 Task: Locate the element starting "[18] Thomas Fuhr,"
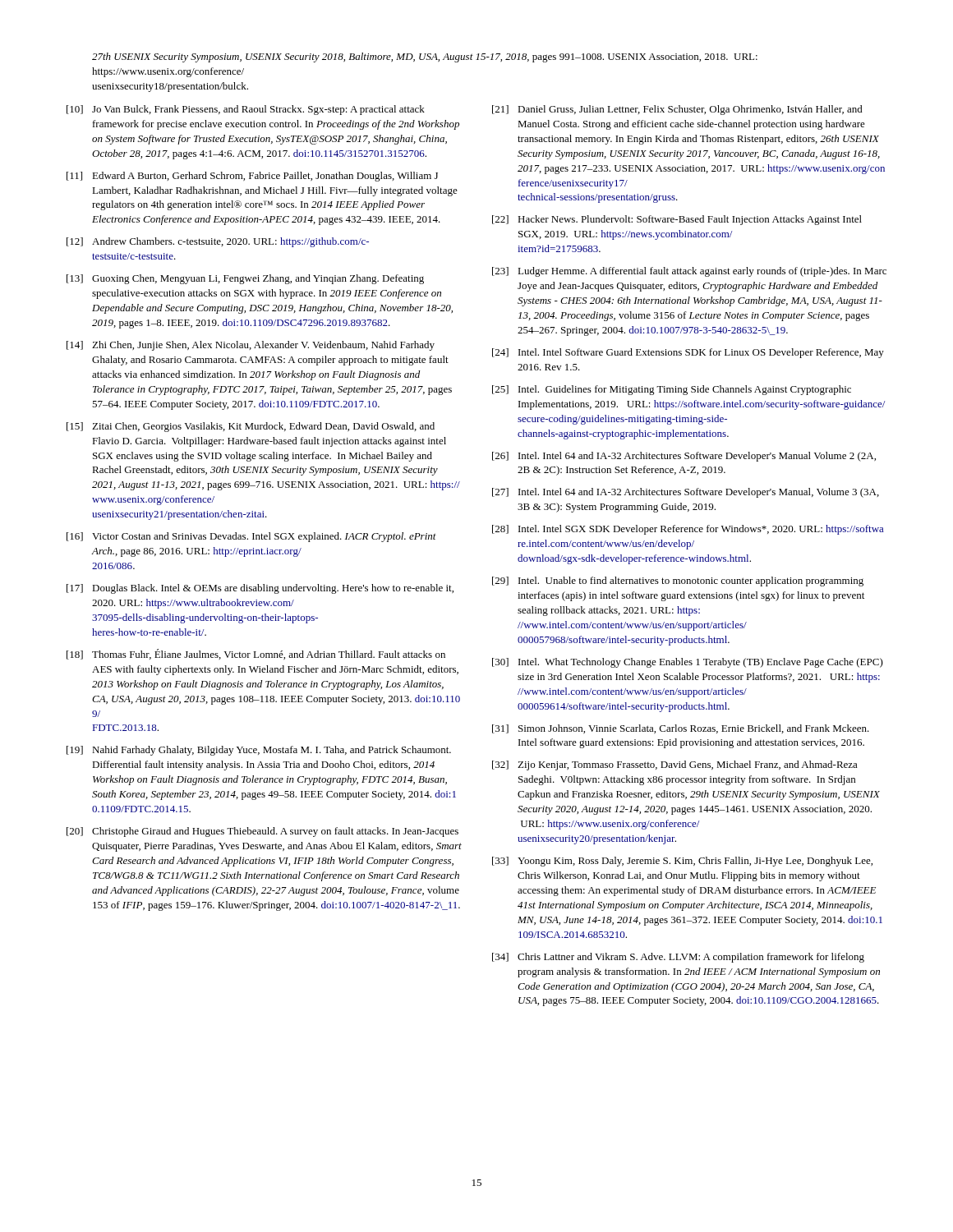[x=264, y=691]
